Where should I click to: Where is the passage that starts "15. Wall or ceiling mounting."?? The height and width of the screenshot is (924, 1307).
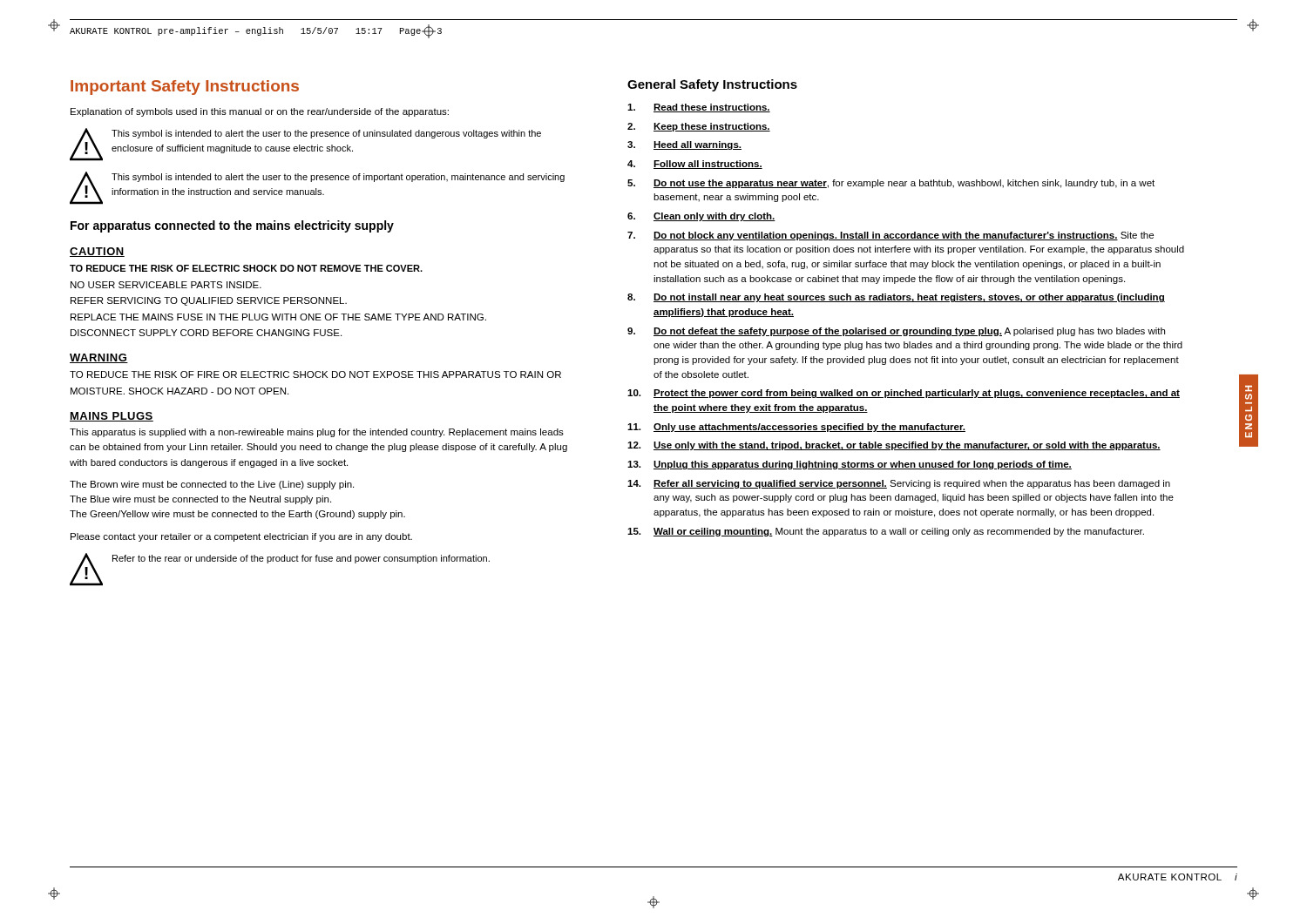906,531
